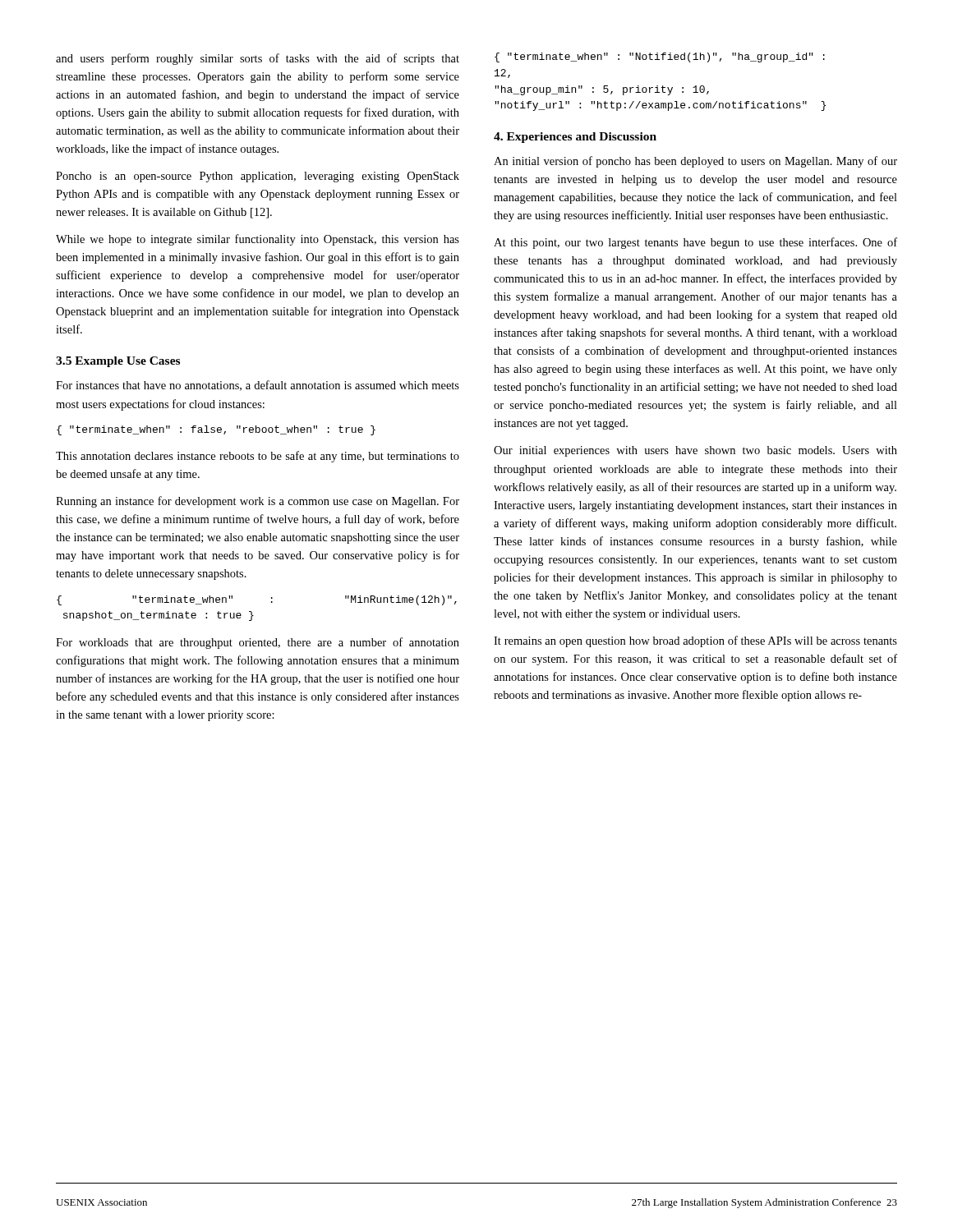This screenshot has width=953, height=1232.
Task: Find the passage starting "{ "terminate_when" : "MinRuntime(12h)","
Action: pyautogui.click(x=258, y=608)
